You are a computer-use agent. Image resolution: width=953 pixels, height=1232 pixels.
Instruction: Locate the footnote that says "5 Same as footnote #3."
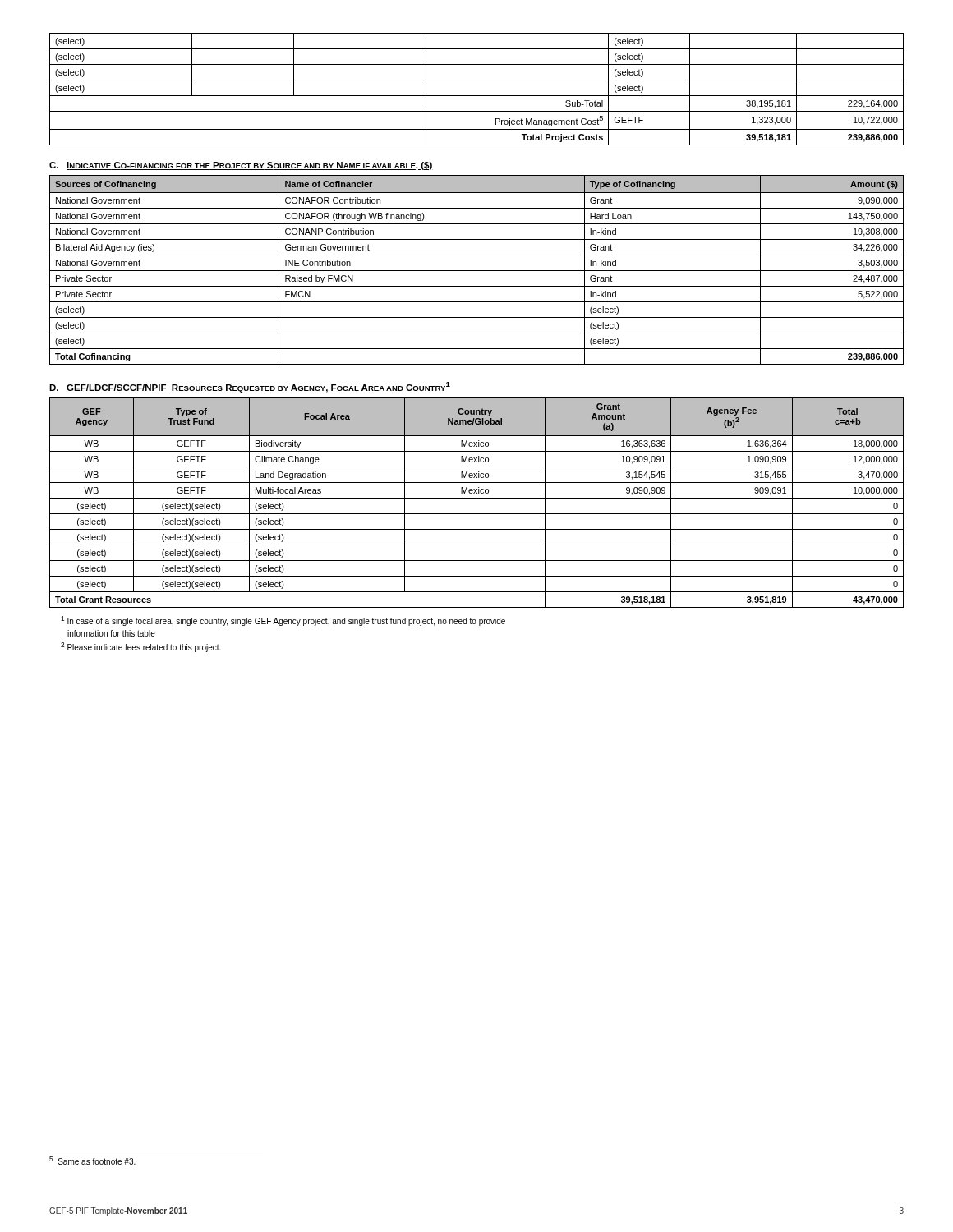[x=93, y=1160]
